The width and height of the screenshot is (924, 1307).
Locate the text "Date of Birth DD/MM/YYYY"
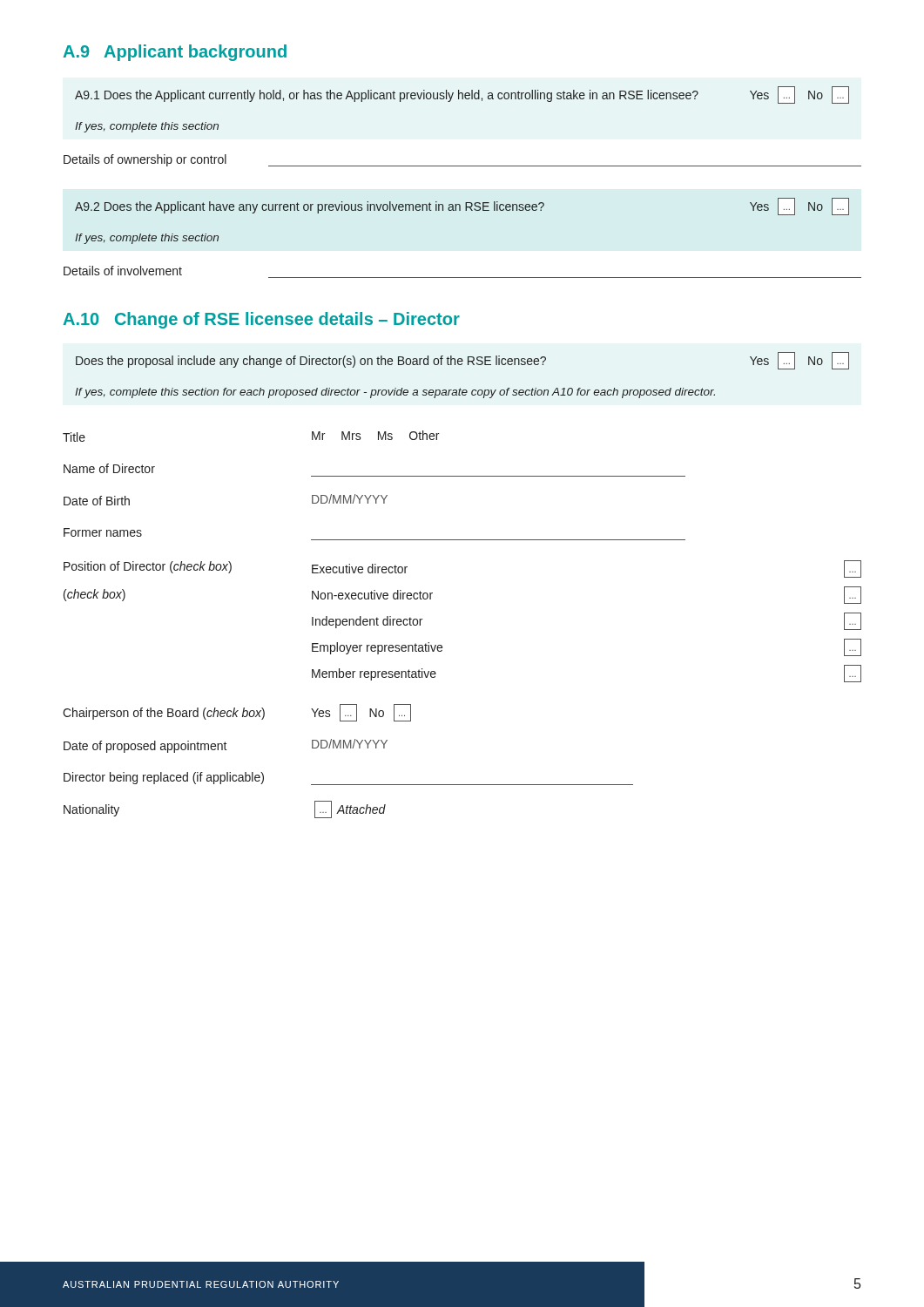pyautogui.click(x=97, y=500)
